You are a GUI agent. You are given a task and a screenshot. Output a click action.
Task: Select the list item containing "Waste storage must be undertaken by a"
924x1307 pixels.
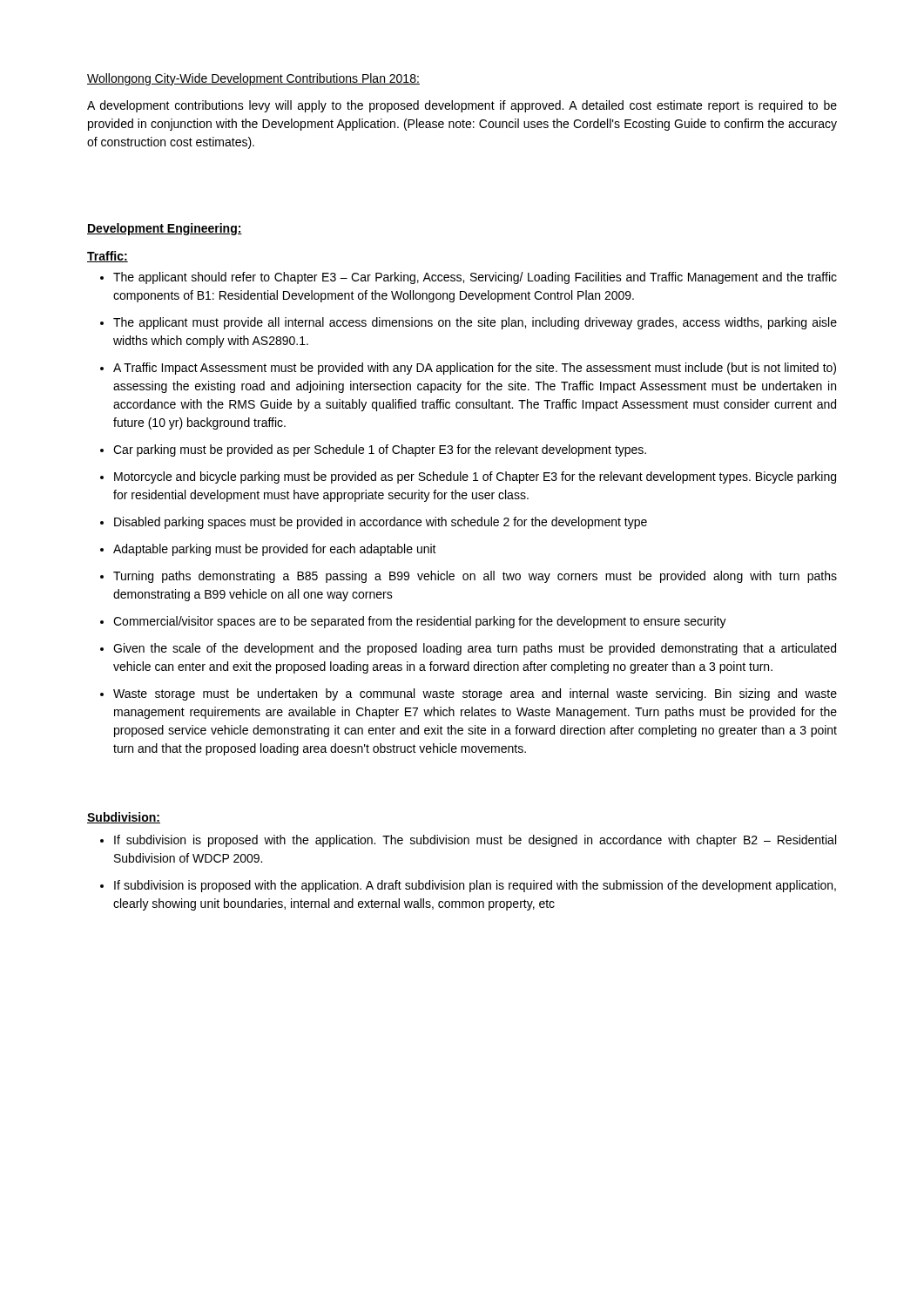(462, 721)
